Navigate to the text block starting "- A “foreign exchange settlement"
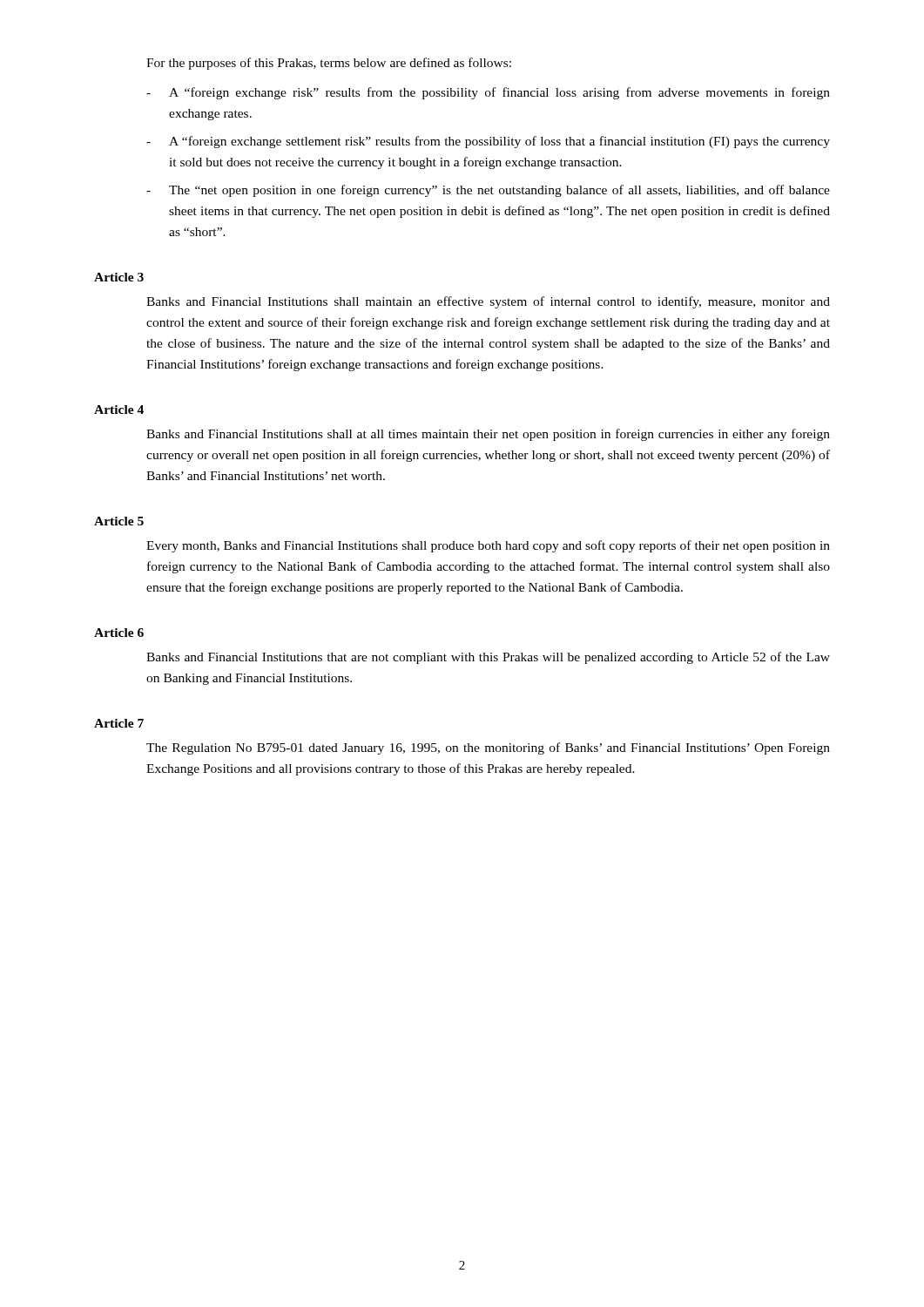This screenshot has height=1307, width=924. pyautogui.click(x=488, y=152)
